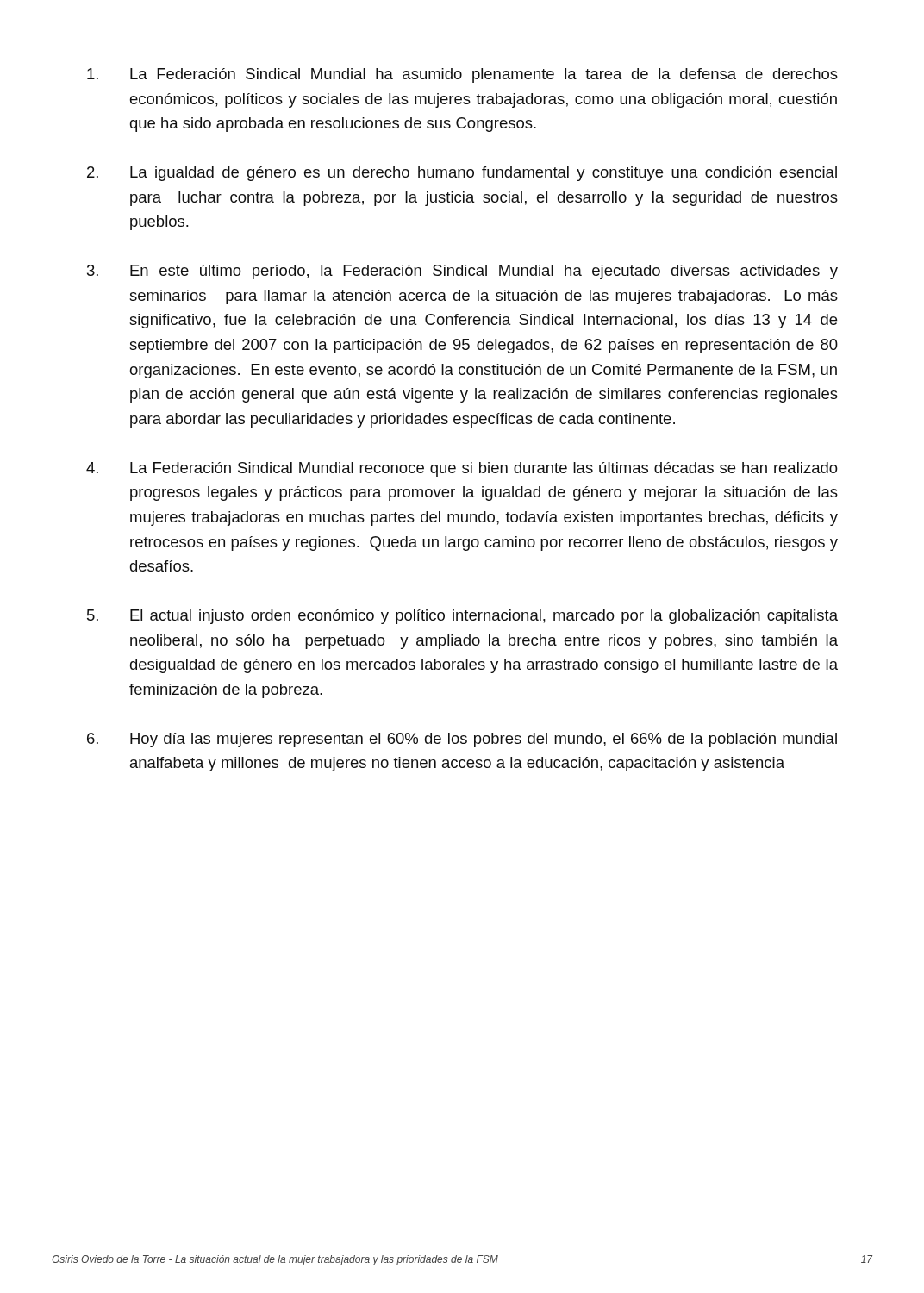Find the list item that says "4. La Federación Sindical Mundial reconoce"
This screenshot has width=924, height=1293.
pos(462,518)
